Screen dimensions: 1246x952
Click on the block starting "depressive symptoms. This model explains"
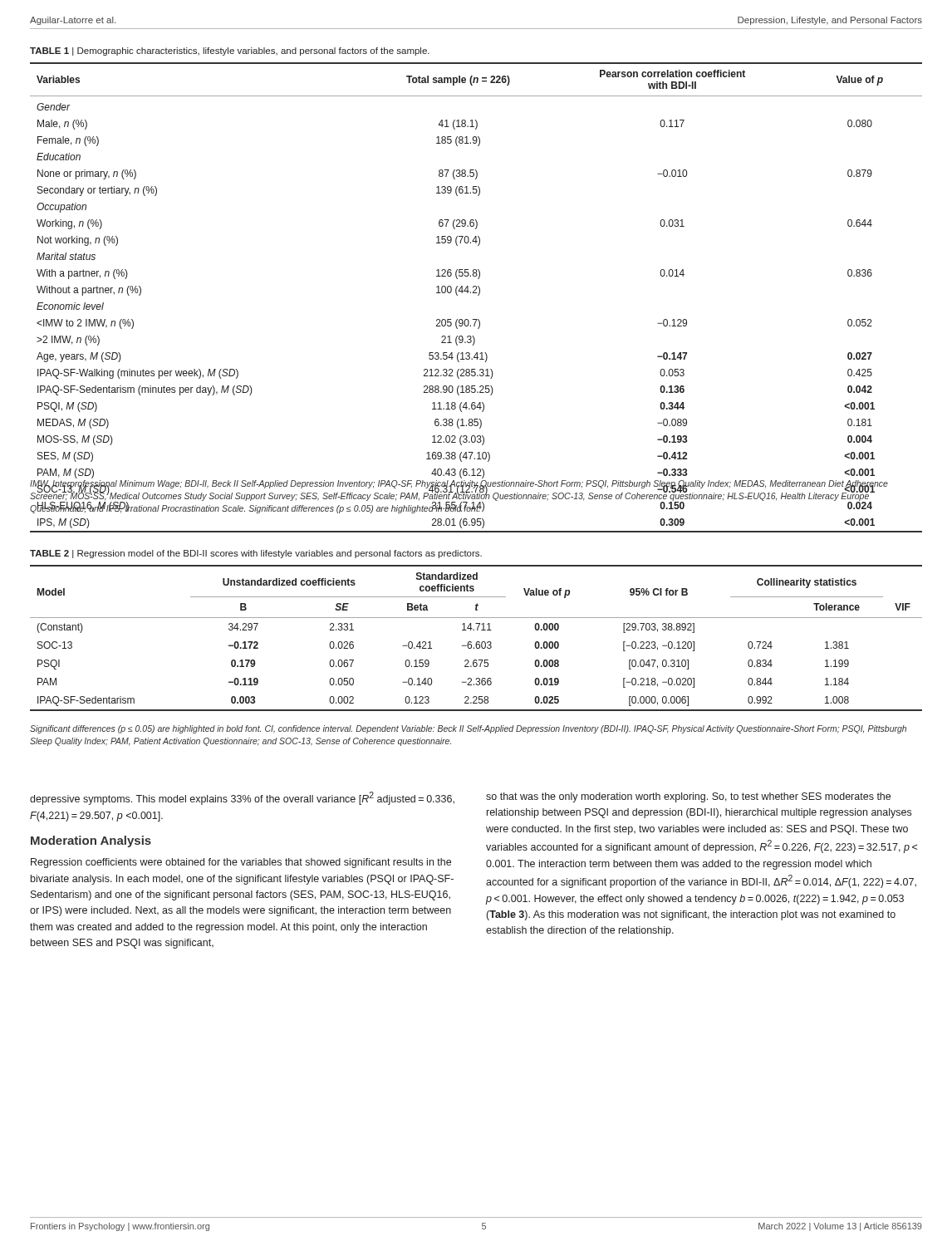tap(244, 807)
